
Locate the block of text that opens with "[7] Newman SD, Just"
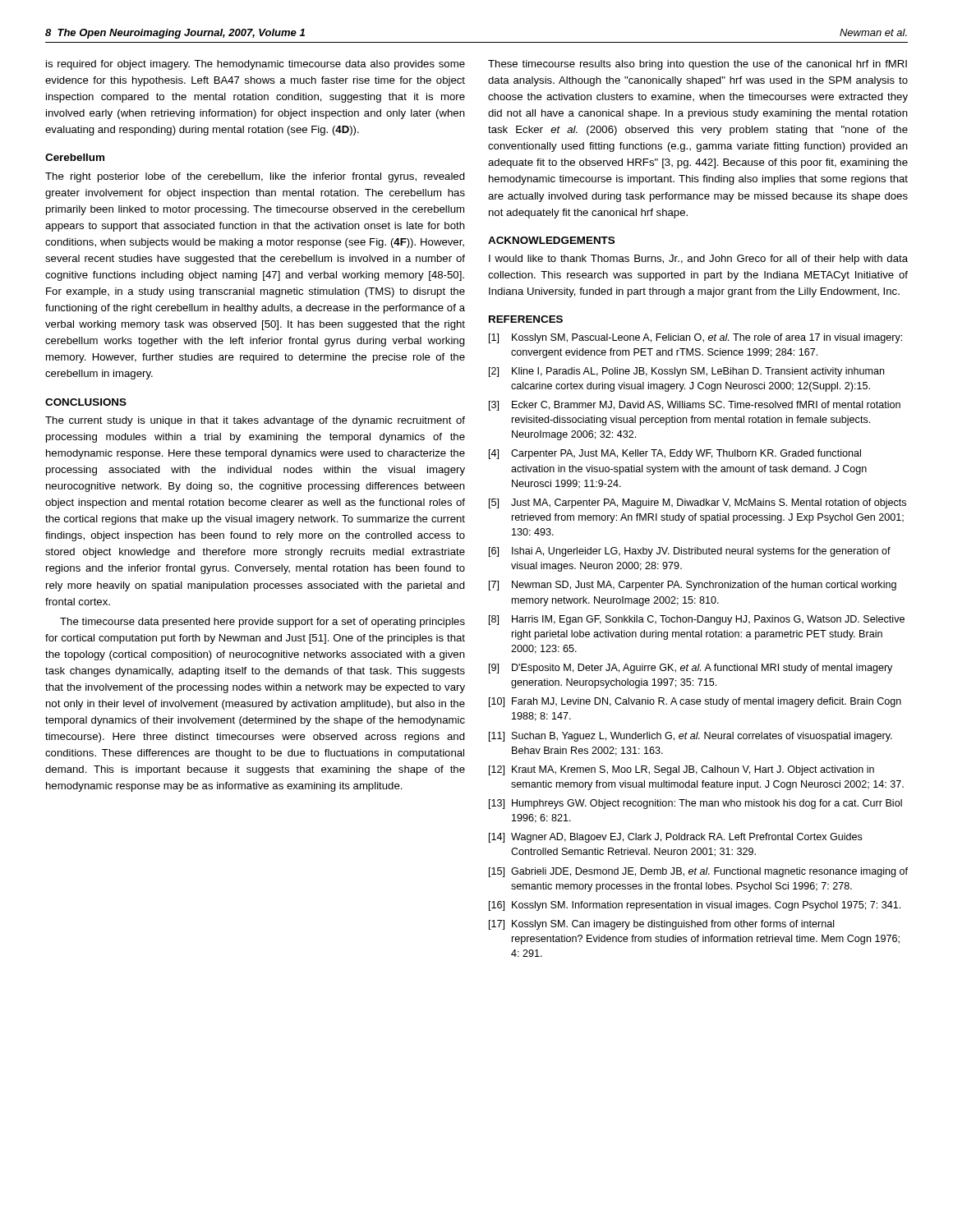(698, 593)
